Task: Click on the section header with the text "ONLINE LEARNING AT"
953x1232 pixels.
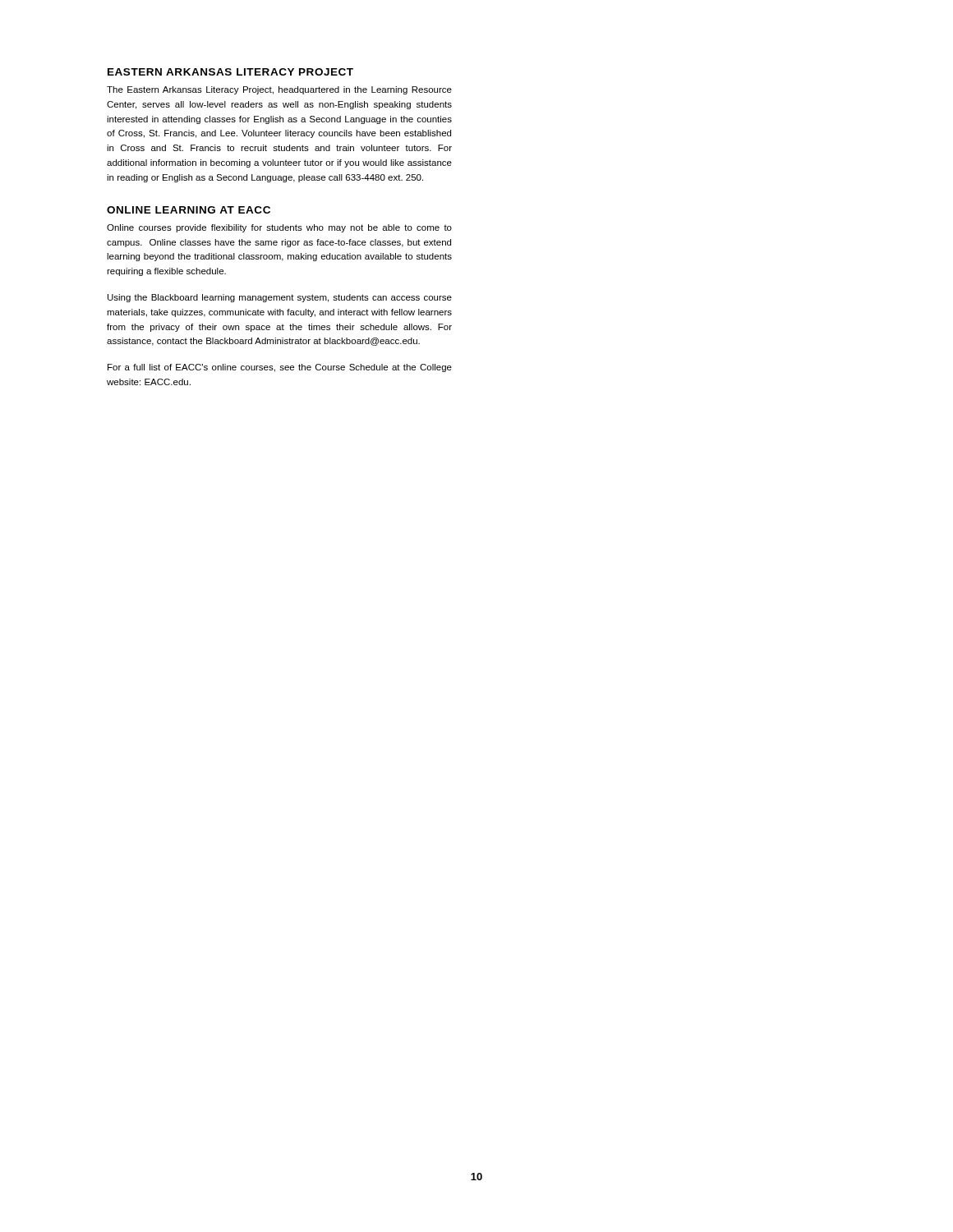Action: point(189,210)
